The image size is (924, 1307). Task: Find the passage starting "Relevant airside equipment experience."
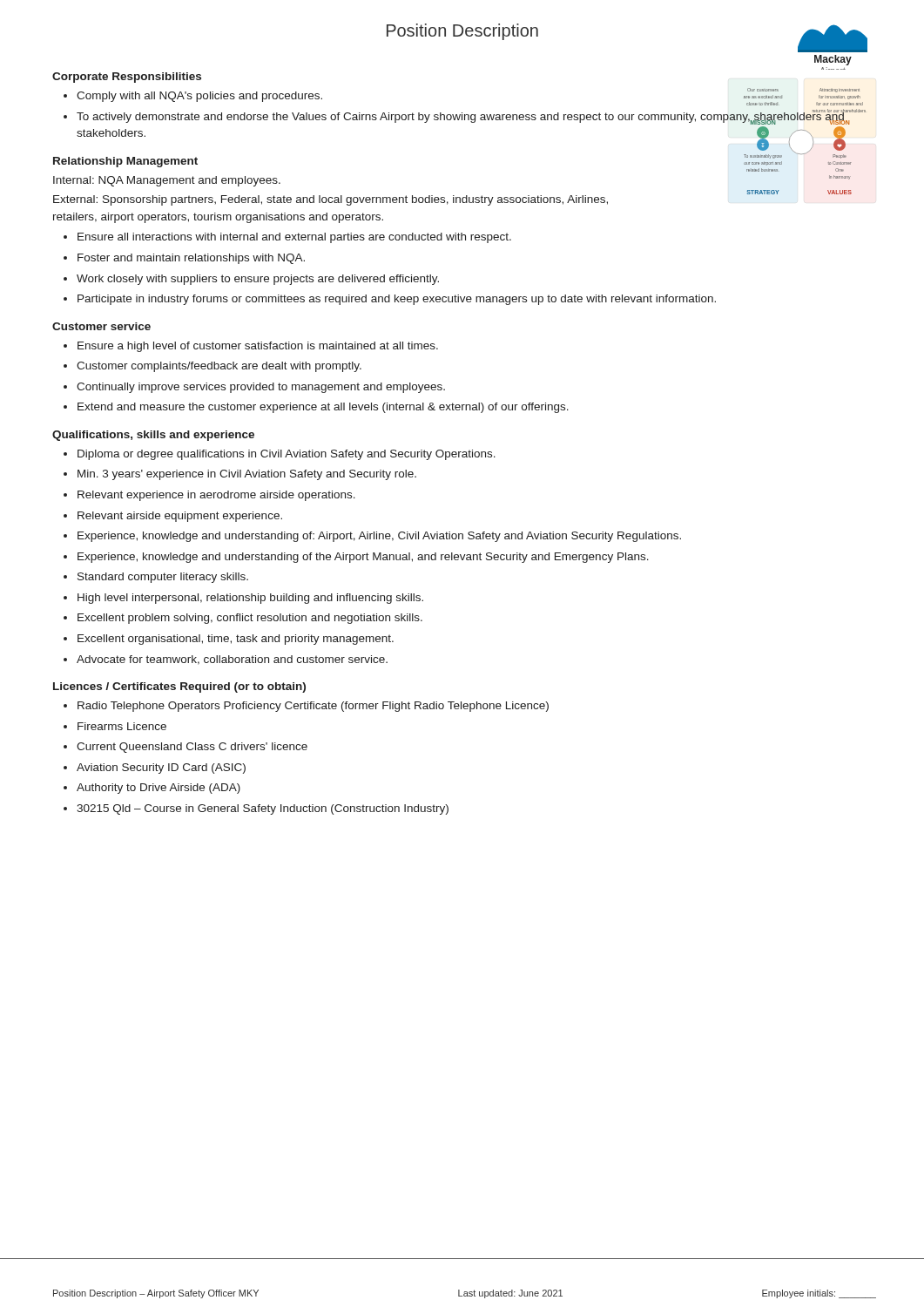point(180,515)
